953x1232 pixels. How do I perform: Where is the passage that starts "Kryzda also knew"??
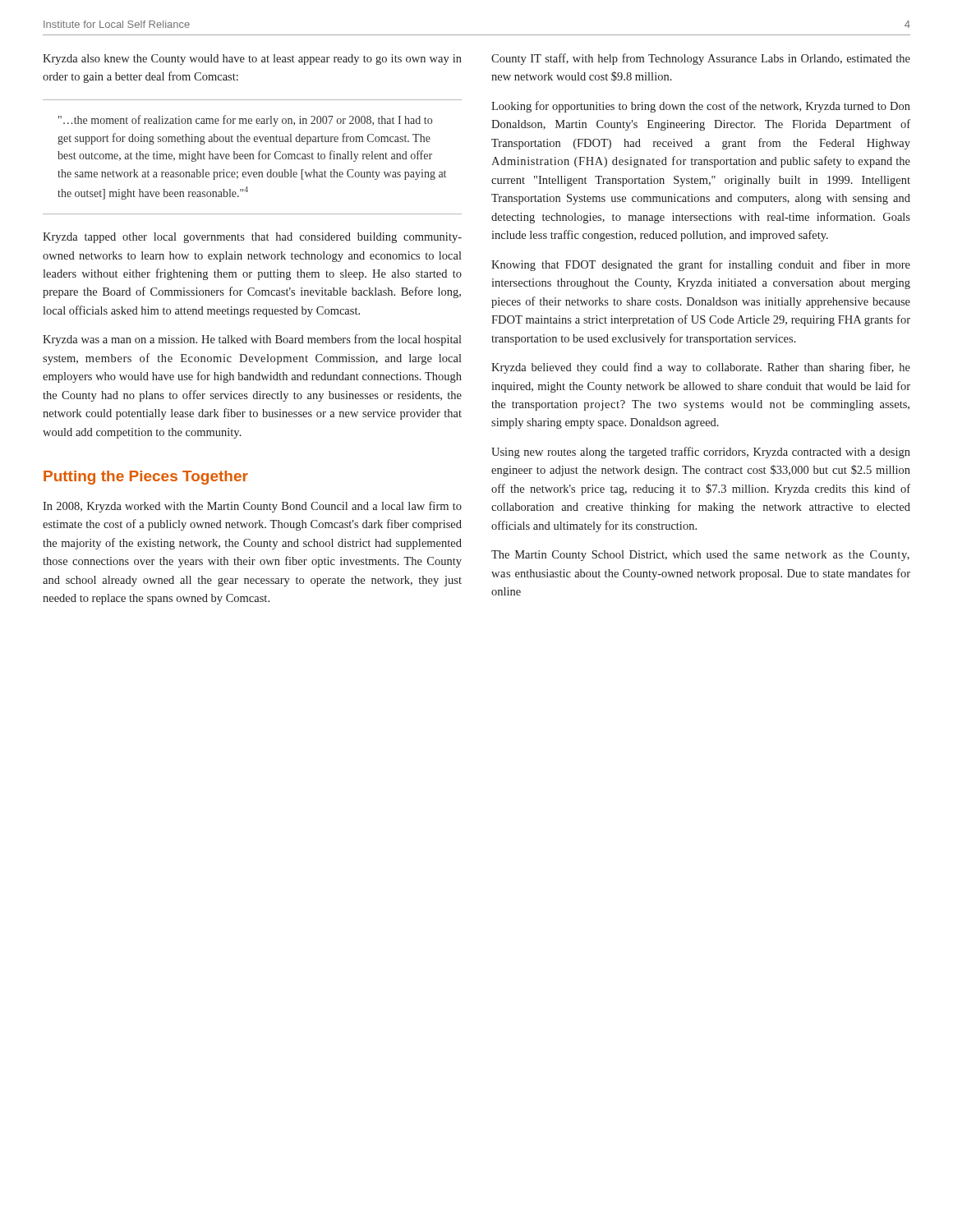[x=252, y=68]
